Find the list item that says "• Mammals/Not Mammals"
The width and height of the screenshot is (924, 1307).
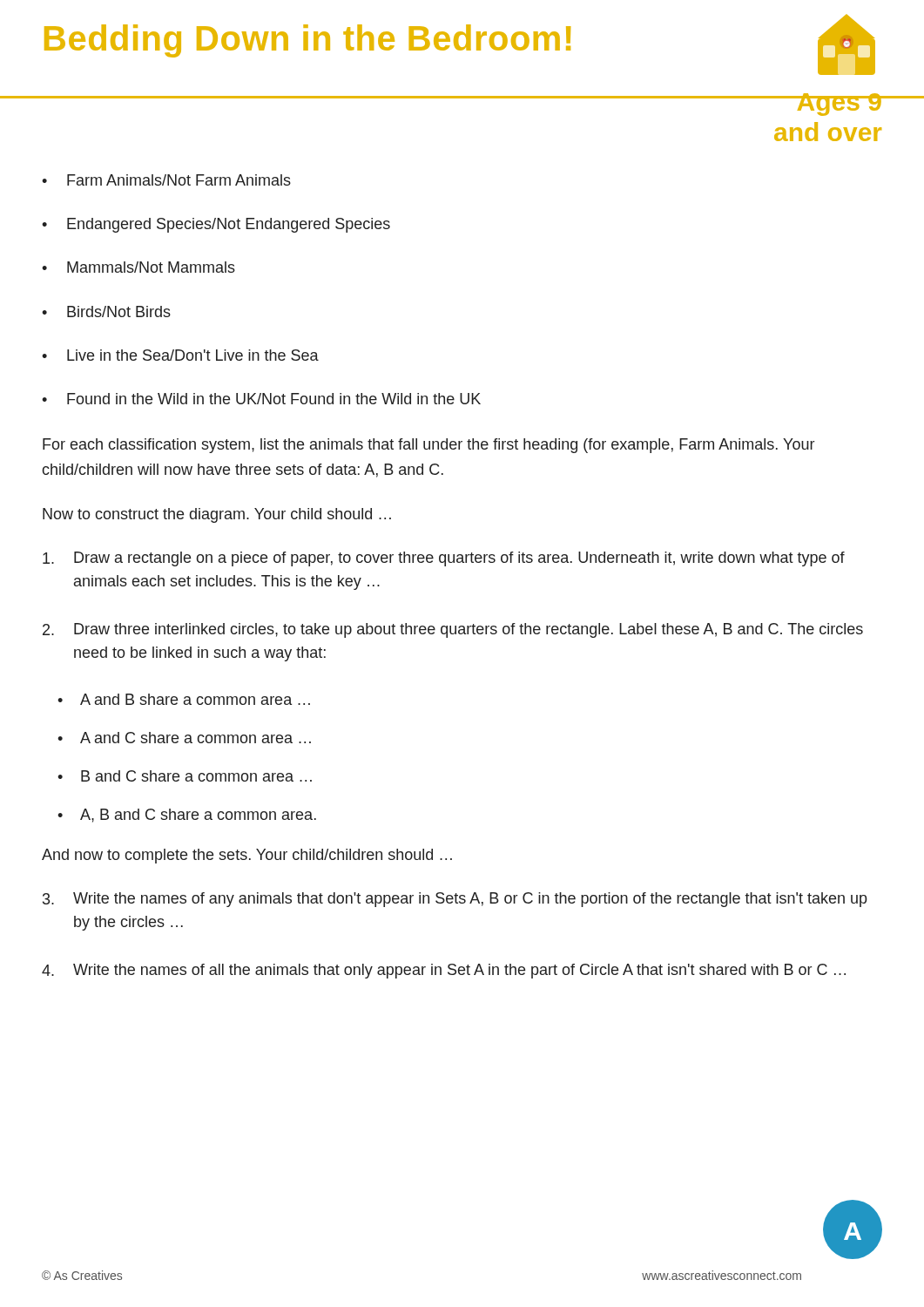pyautogui.click(x=138, y=269)
